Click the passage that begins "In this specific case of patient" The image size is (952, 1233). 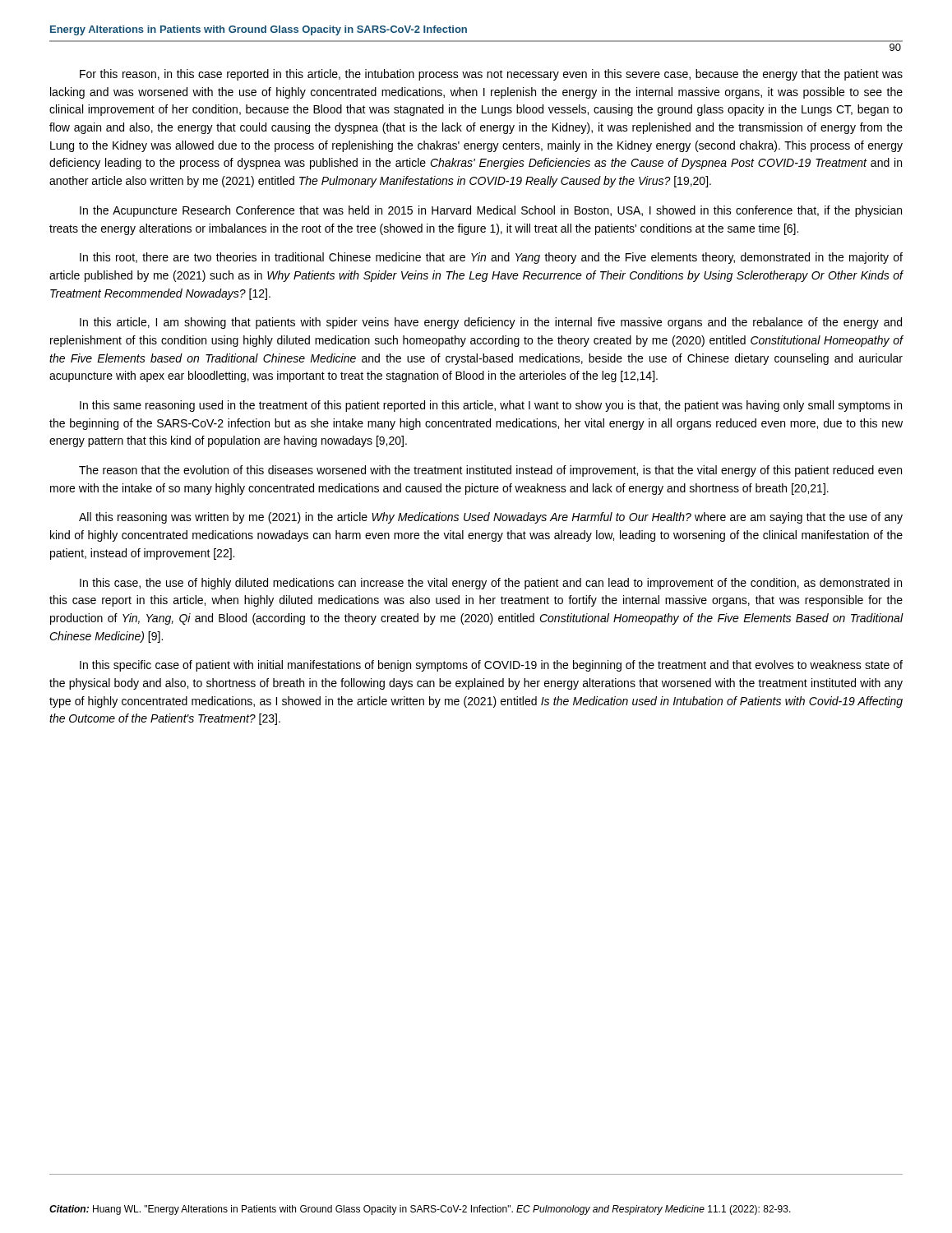pos(476,692)
